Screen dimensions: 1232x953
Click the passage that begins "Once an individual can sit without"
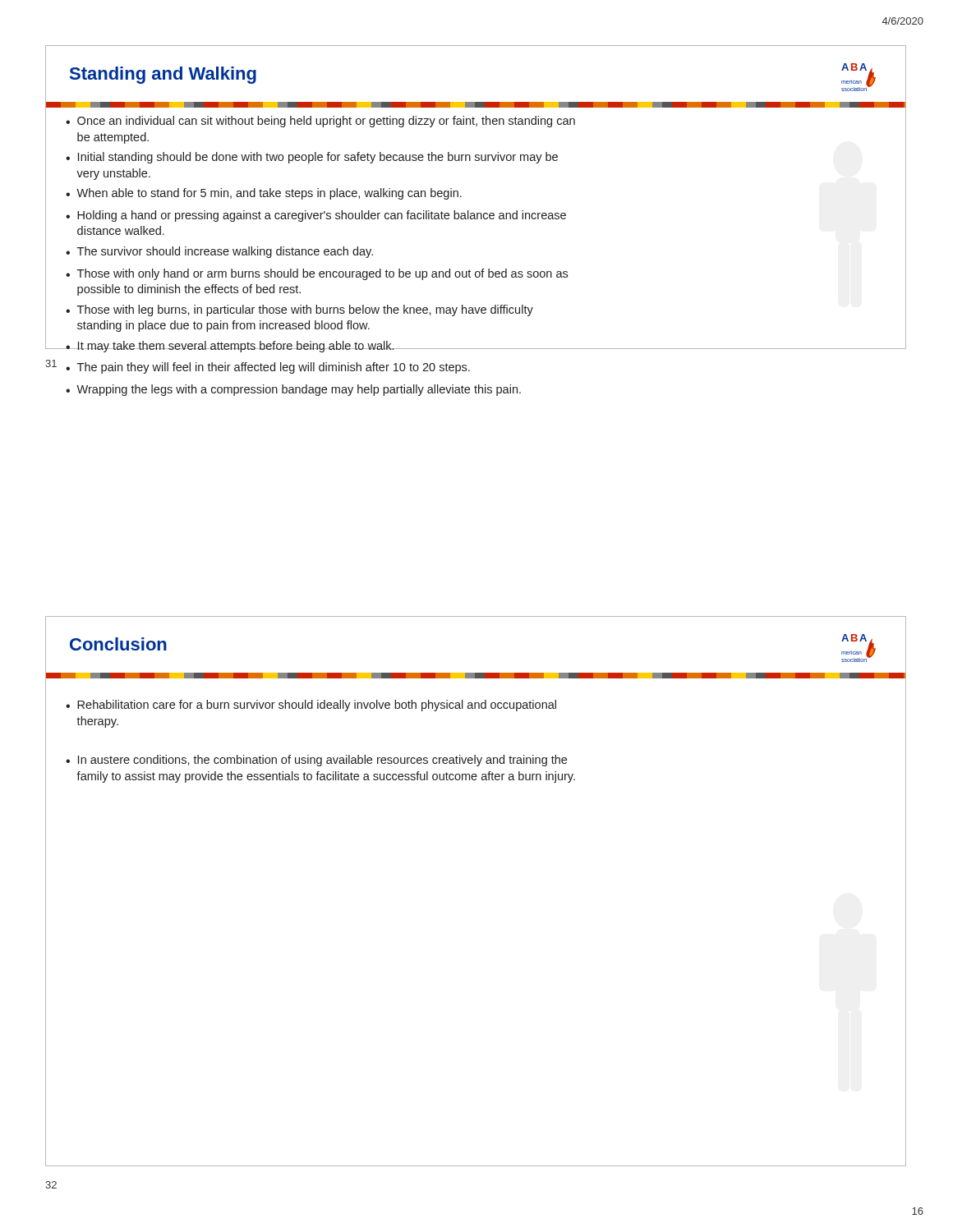click(326, 129)
